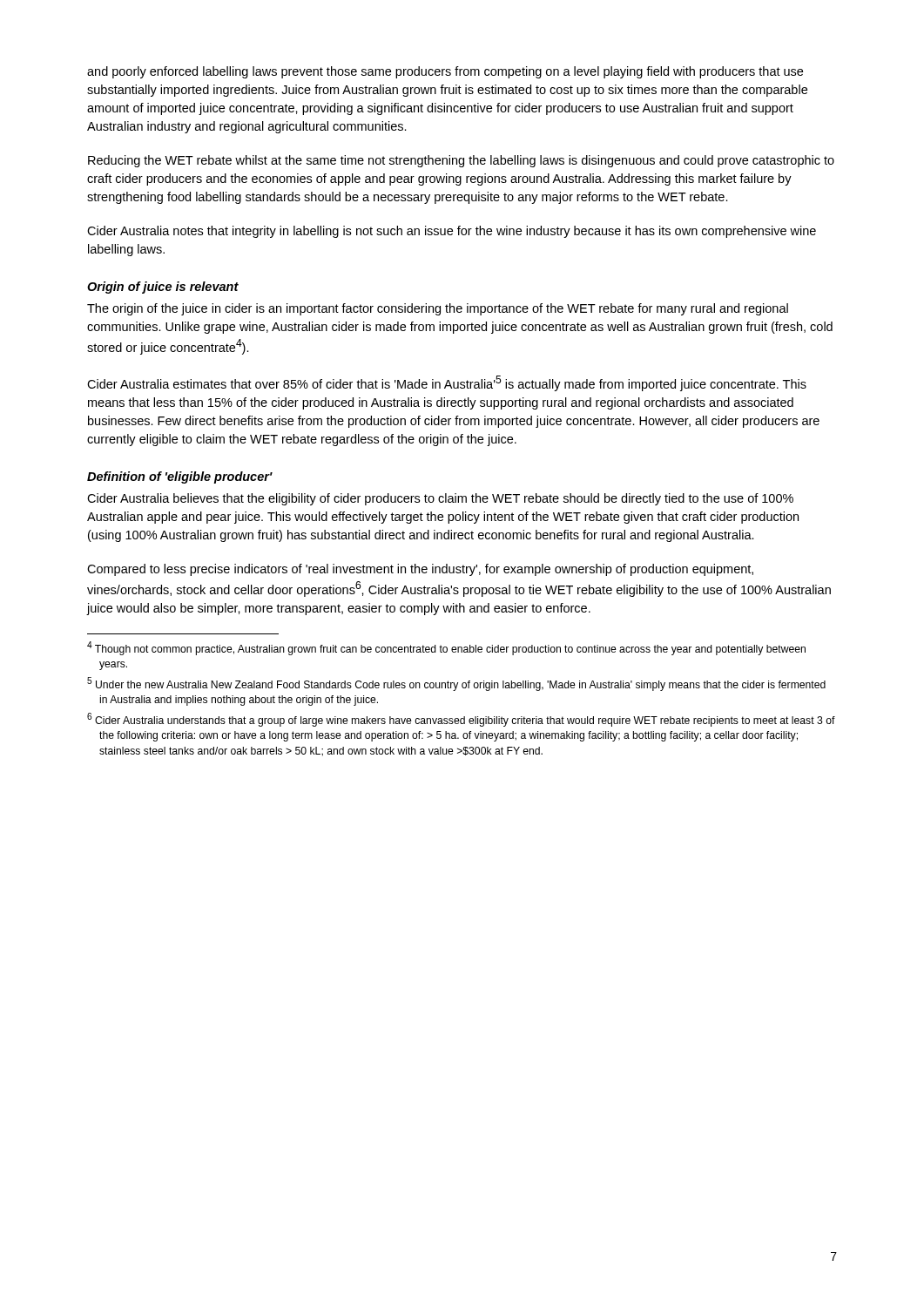This screenshot has width=924, height=1307.
Task: Locate the block of text that opens with "Cider Australia believes that the eligibility of"
Action: (443, 517)
